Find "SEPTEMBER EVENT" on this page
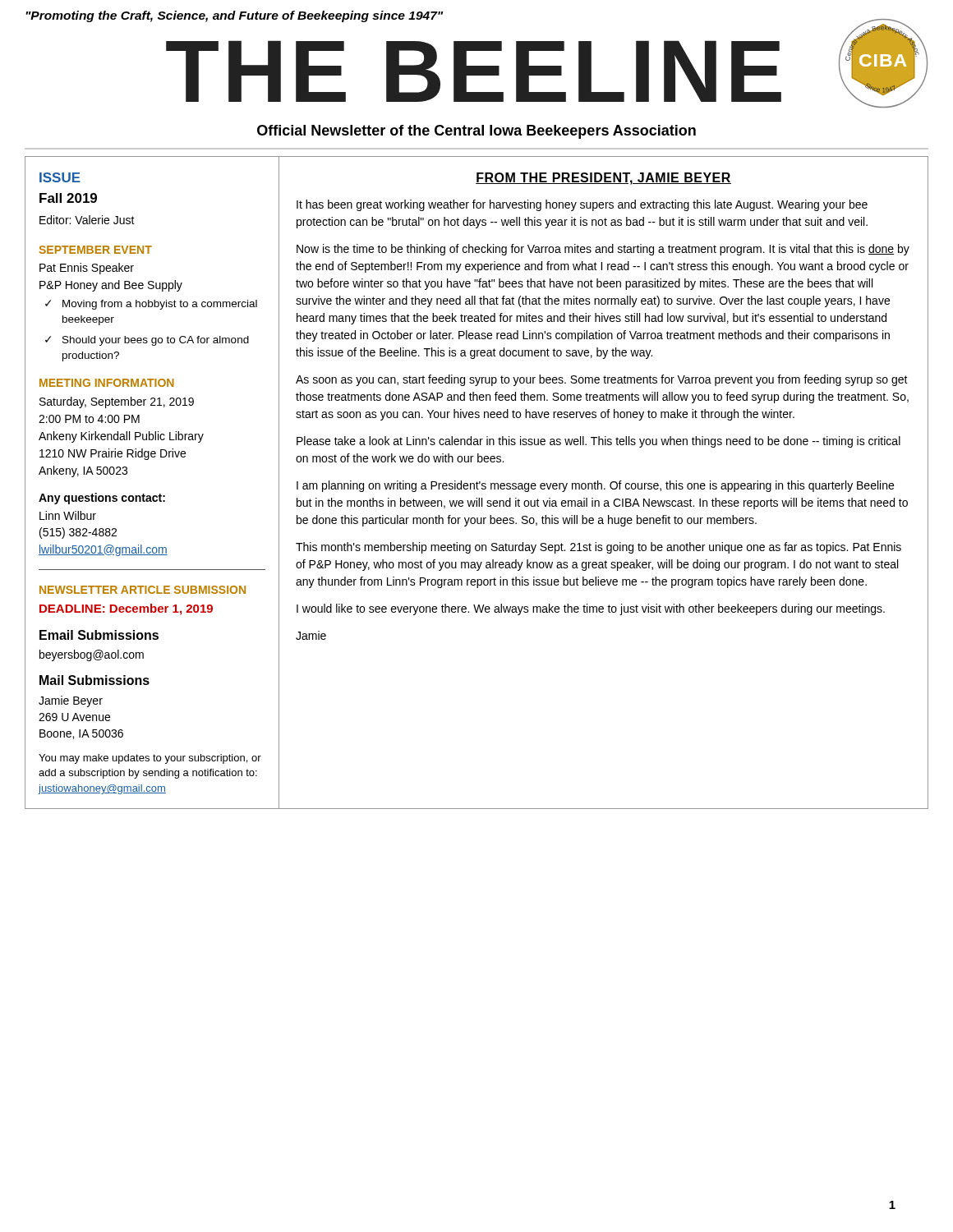953x1232 pixels. 95,250
